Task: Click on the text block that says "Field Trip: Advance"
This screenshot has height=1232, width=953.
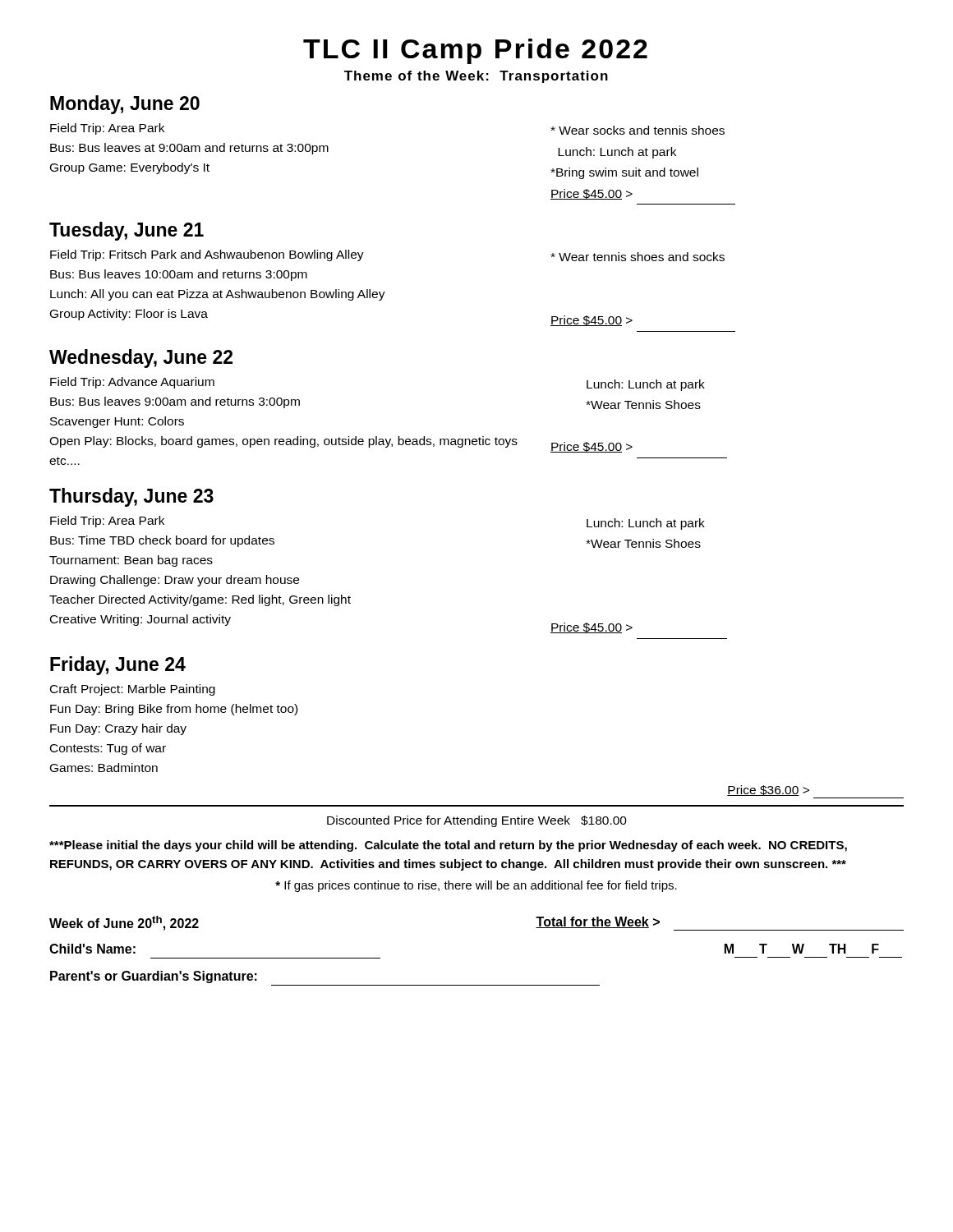Action: tap(132, 383)
